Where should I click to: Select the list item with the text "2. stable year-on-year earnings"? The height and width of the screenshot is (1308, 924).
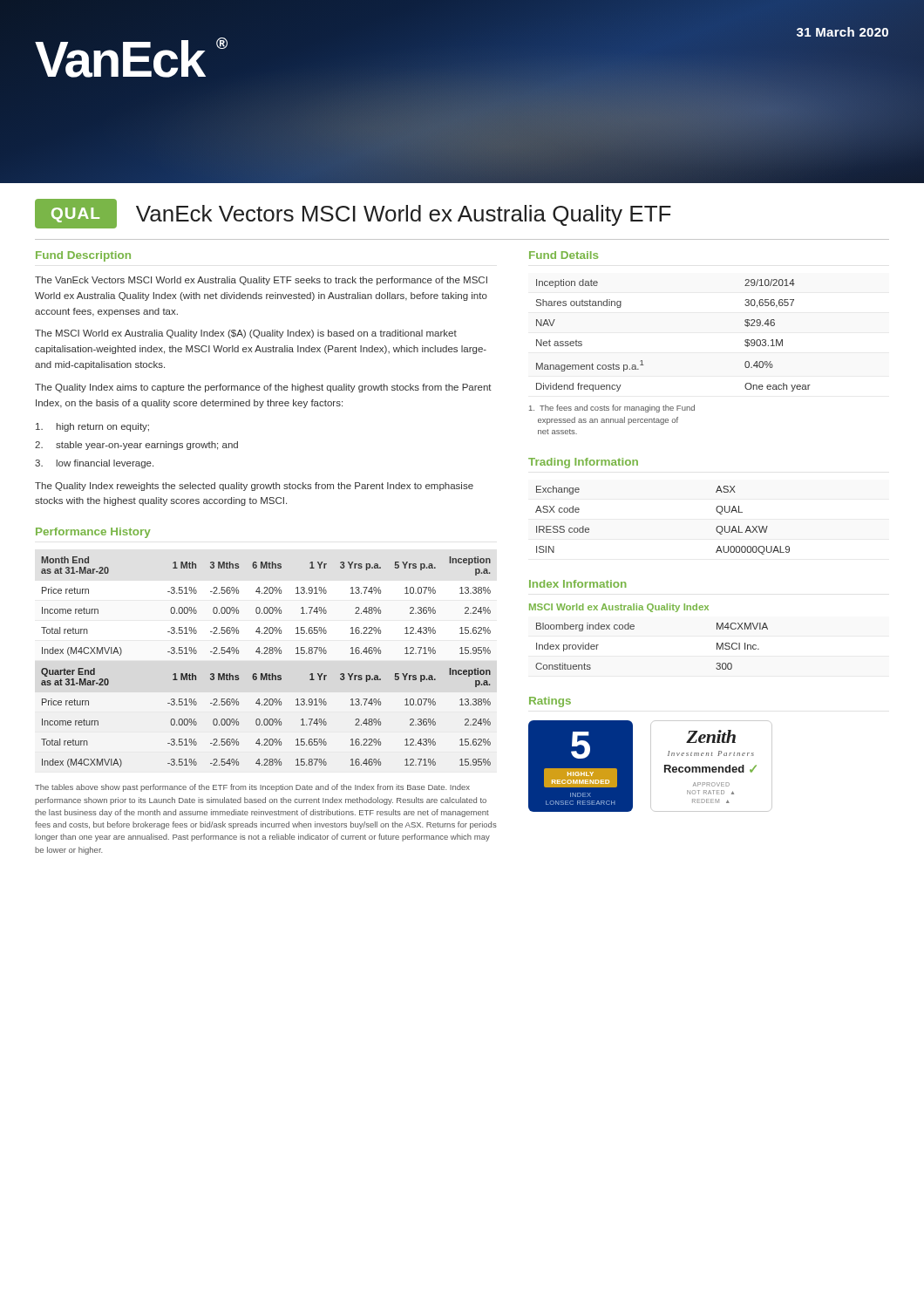click(137, 445)
